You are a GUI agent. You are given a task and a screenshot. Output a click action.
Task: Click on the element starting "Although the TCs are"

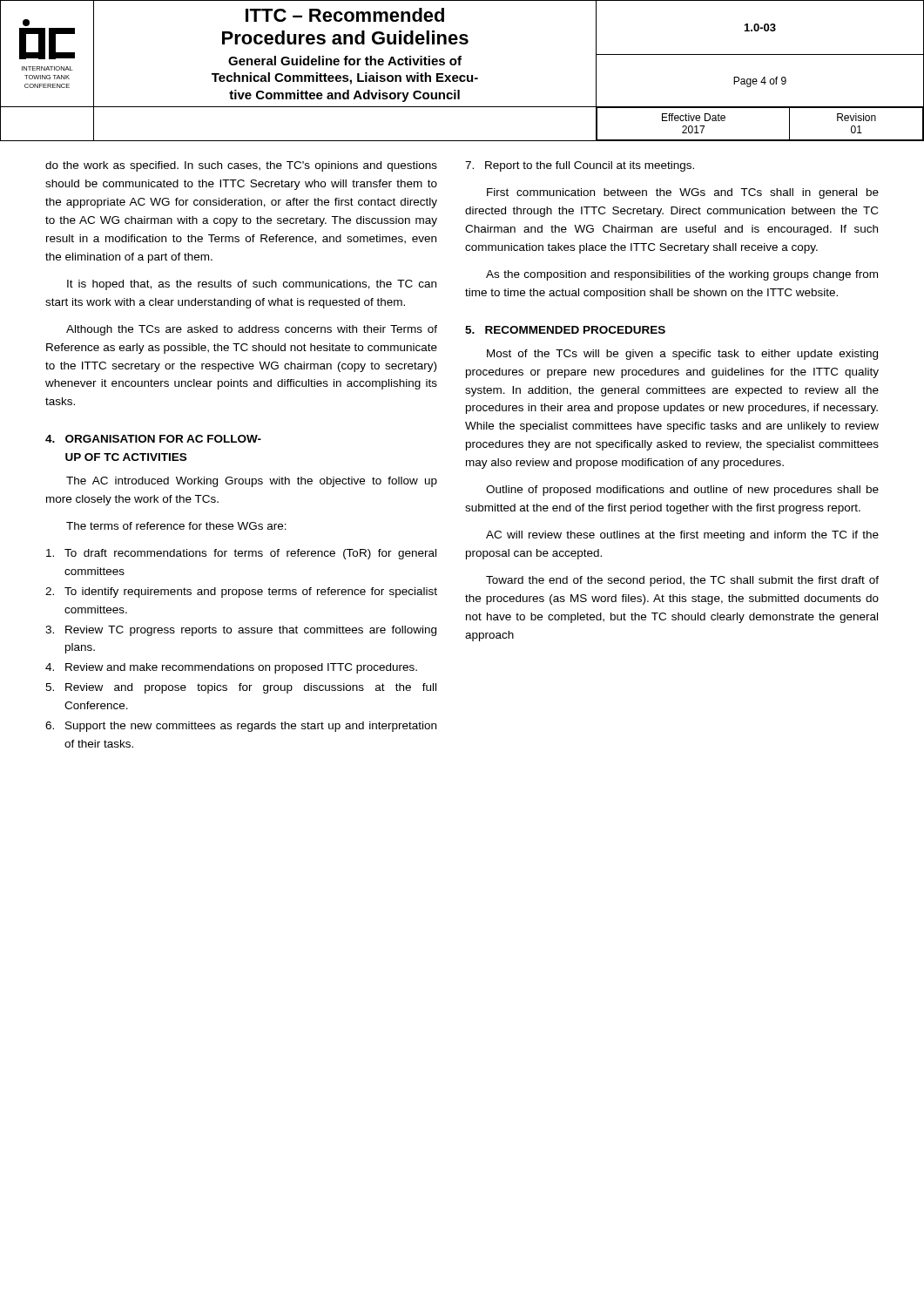click(x=241, y=366)
